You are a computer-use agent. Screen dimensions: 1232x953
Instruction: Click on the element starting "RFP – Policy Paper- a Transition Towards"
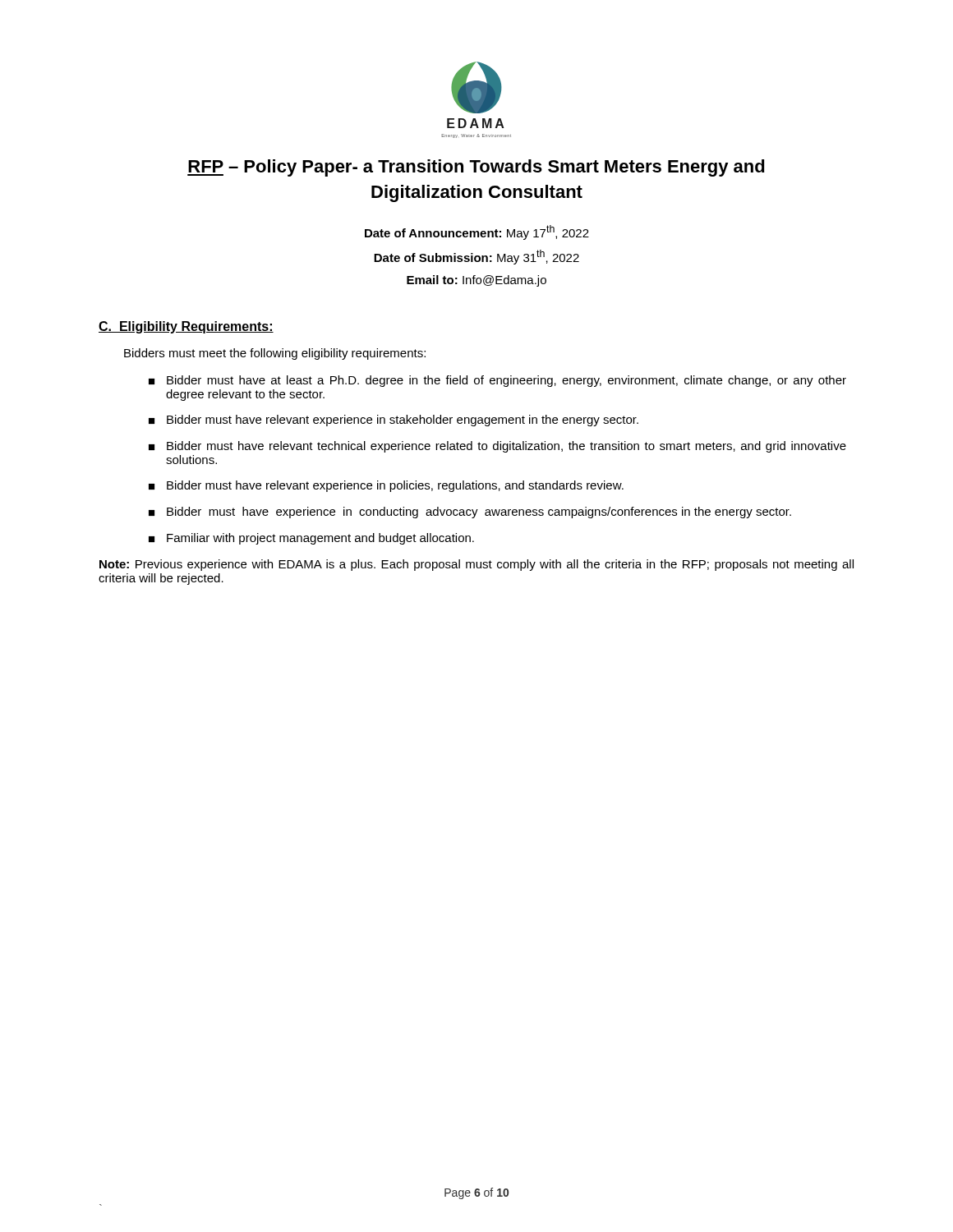(476, 179)
